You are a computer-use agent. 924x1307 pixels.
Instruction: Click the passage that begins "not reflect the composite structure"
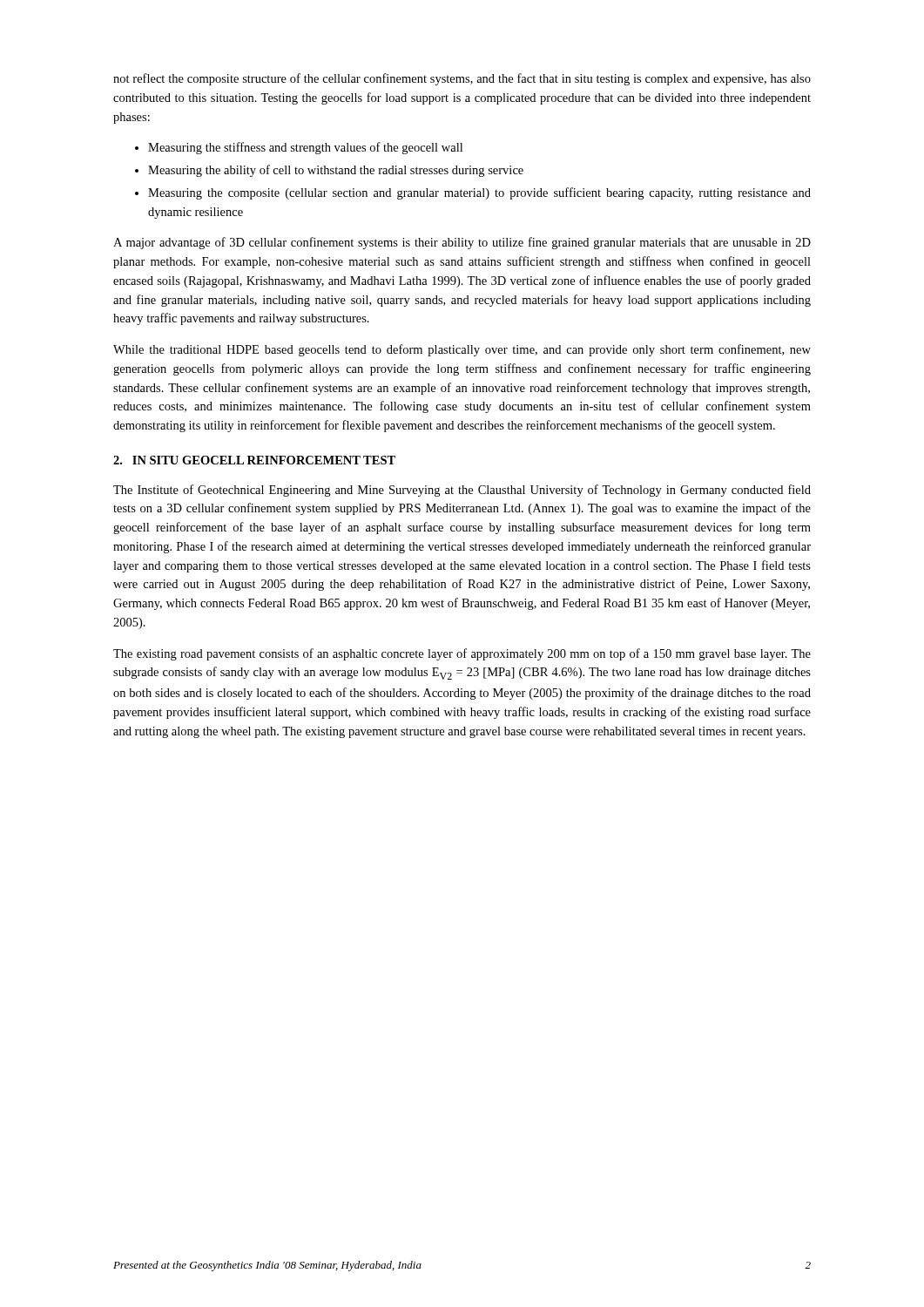[x=462, y=98]
